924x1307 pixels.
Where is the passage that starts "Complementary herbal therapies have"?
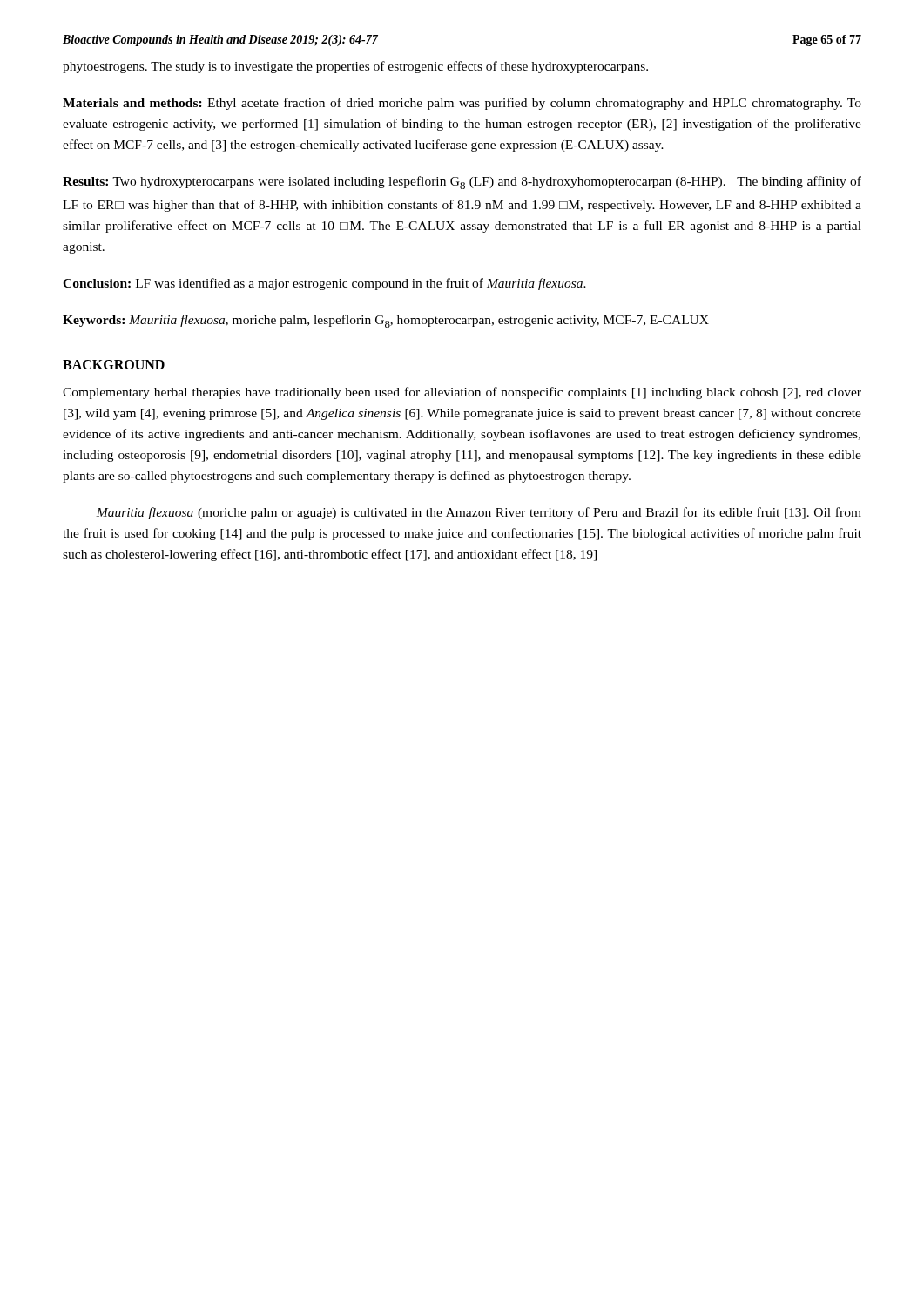(x=462, y=434)
